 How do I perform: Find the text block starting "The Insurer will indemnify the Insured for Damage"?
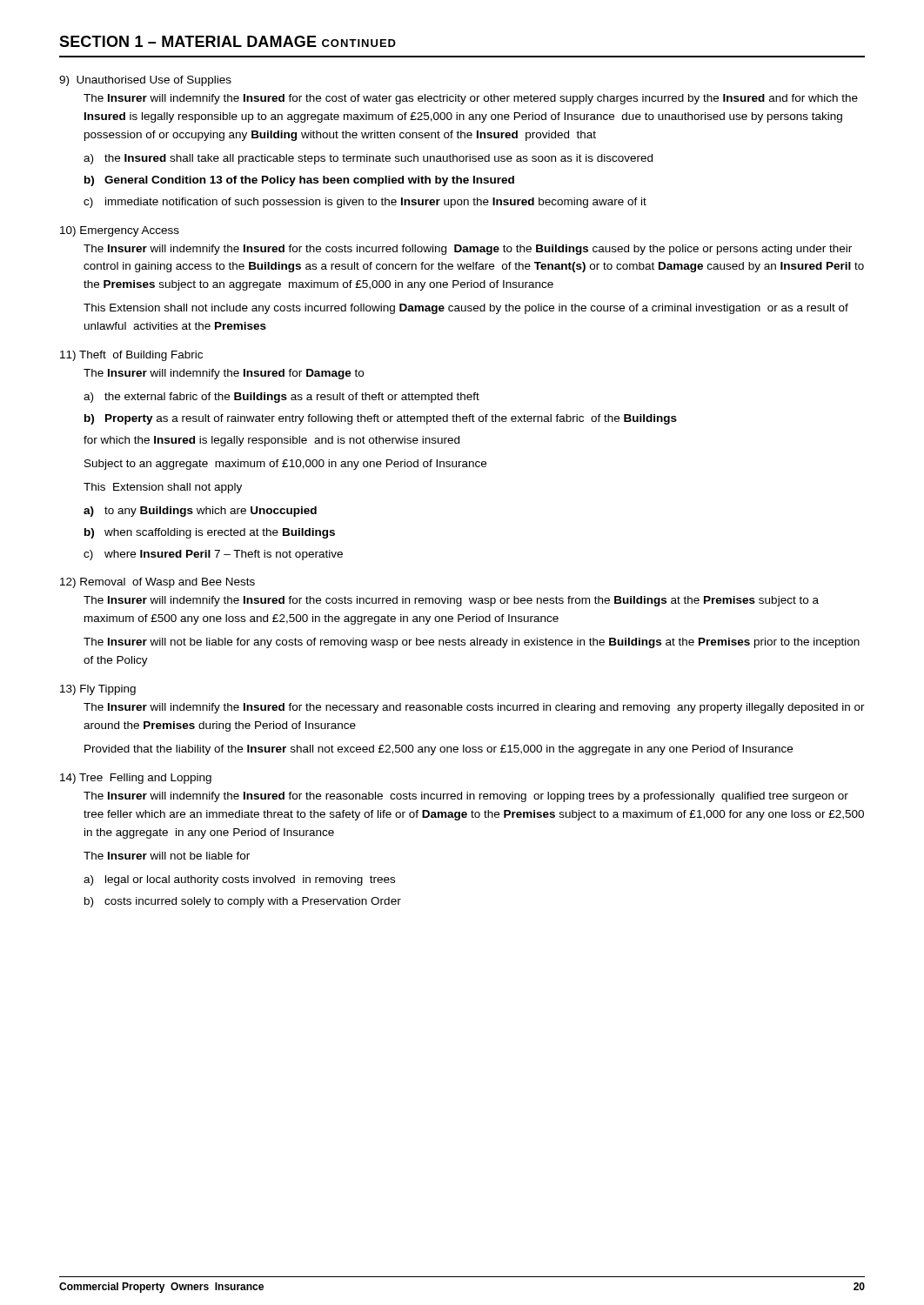pyautogui.click(x=224, y=373)
